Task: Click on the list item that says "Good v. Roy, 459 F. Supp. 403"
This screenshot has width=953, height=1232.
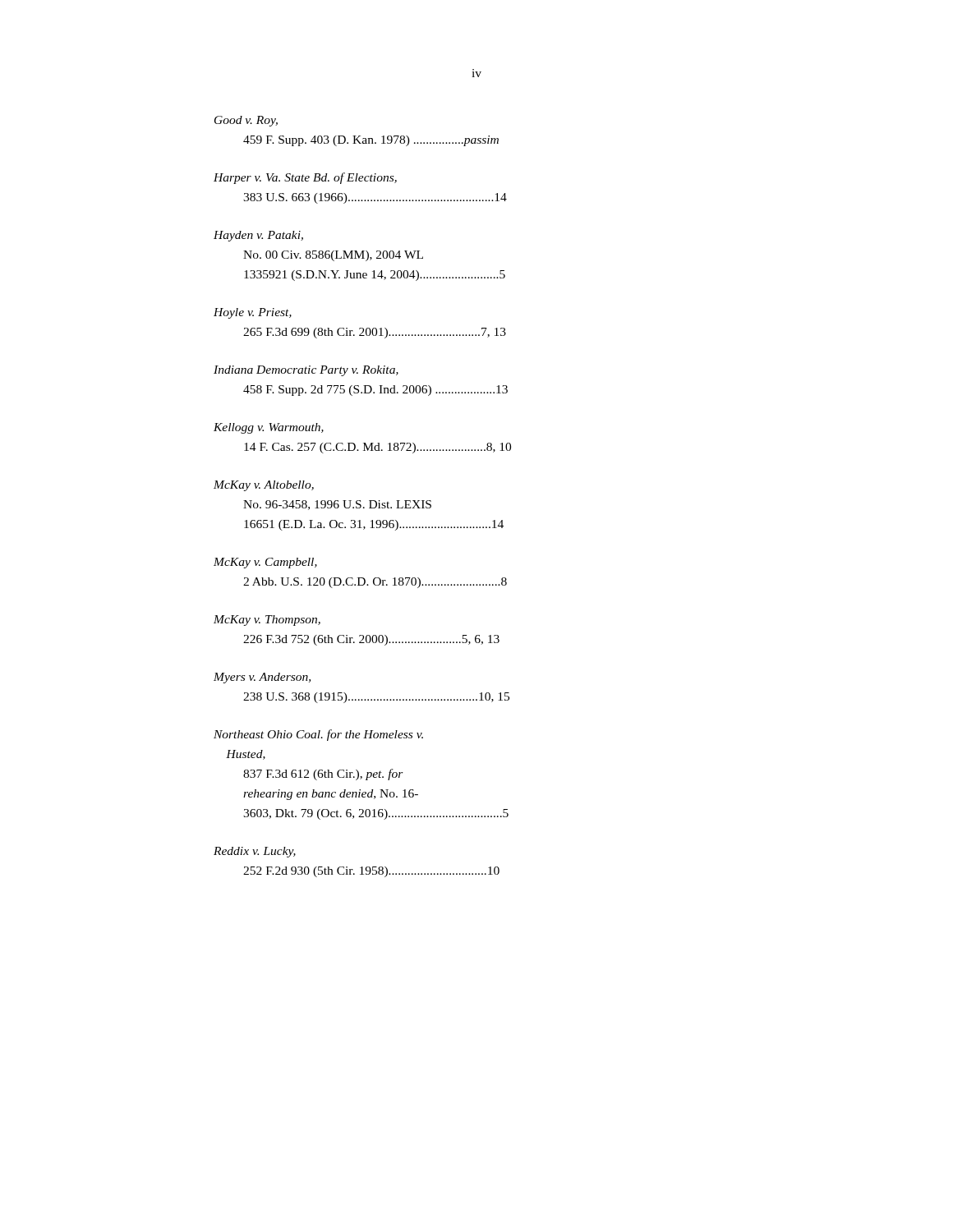Action: [x=476, y=130]
